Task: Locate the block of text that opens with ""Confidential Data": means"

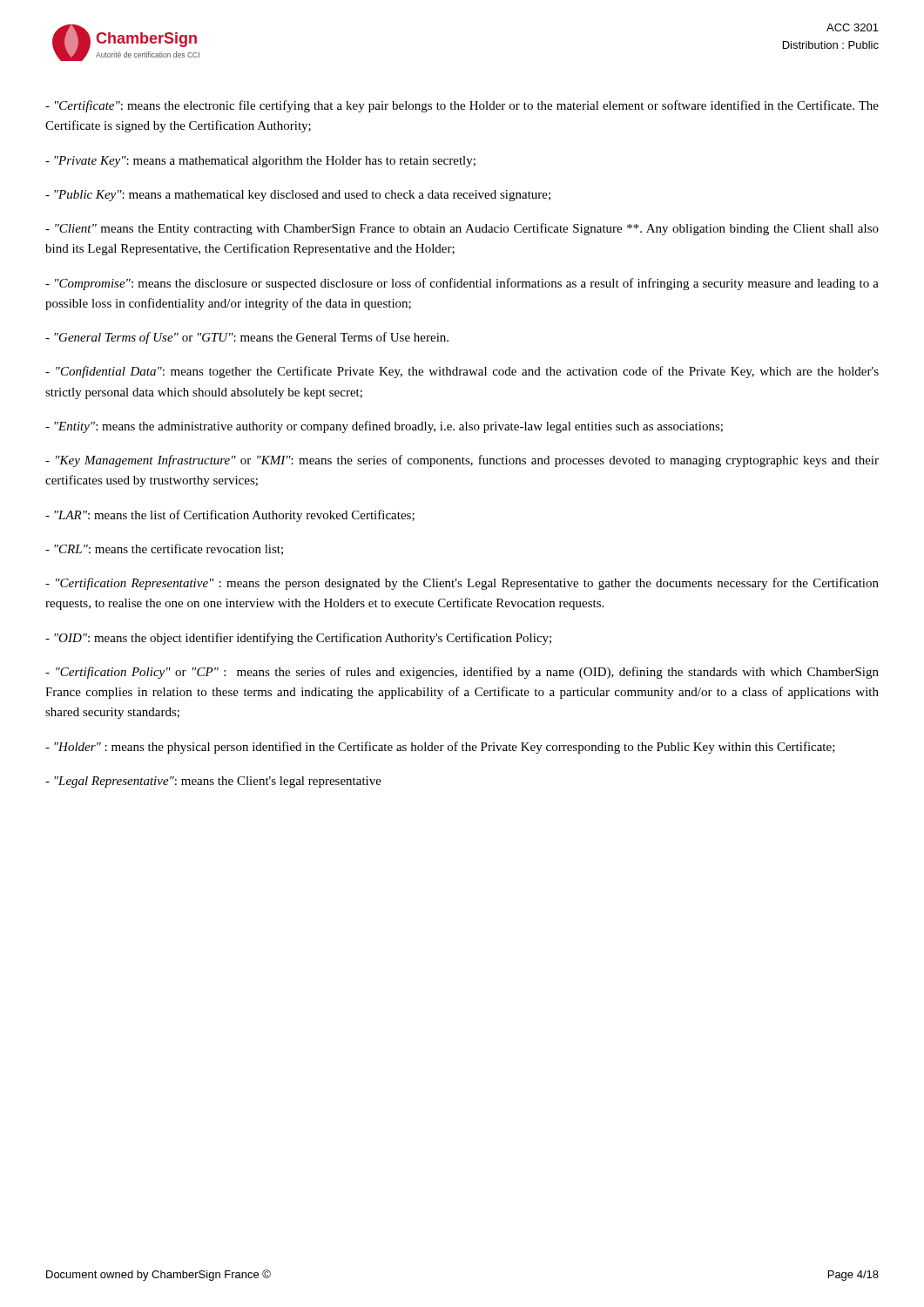Action: pos(462,382)
